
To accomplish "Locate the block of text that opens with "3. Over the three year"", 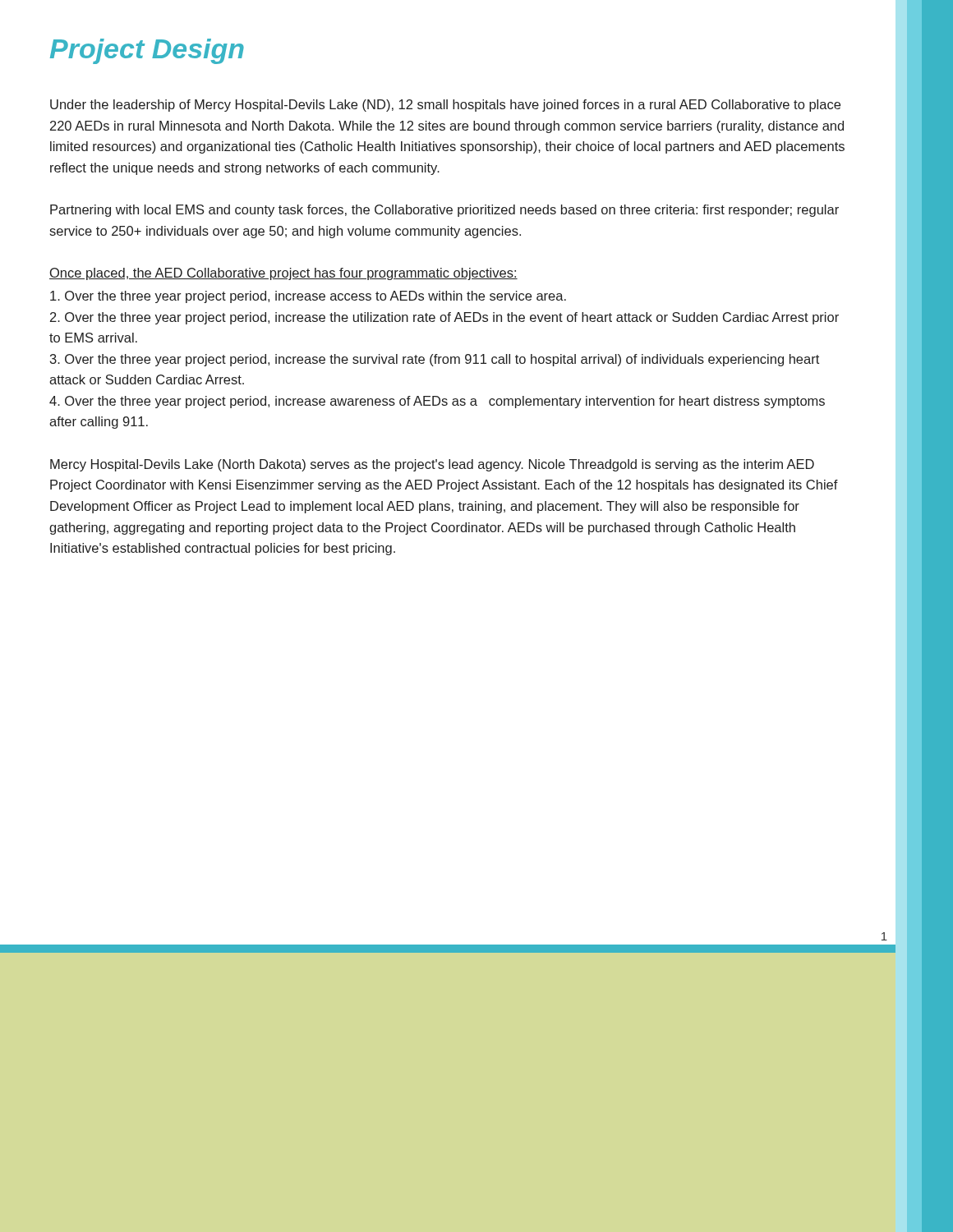I will [434, 369].
